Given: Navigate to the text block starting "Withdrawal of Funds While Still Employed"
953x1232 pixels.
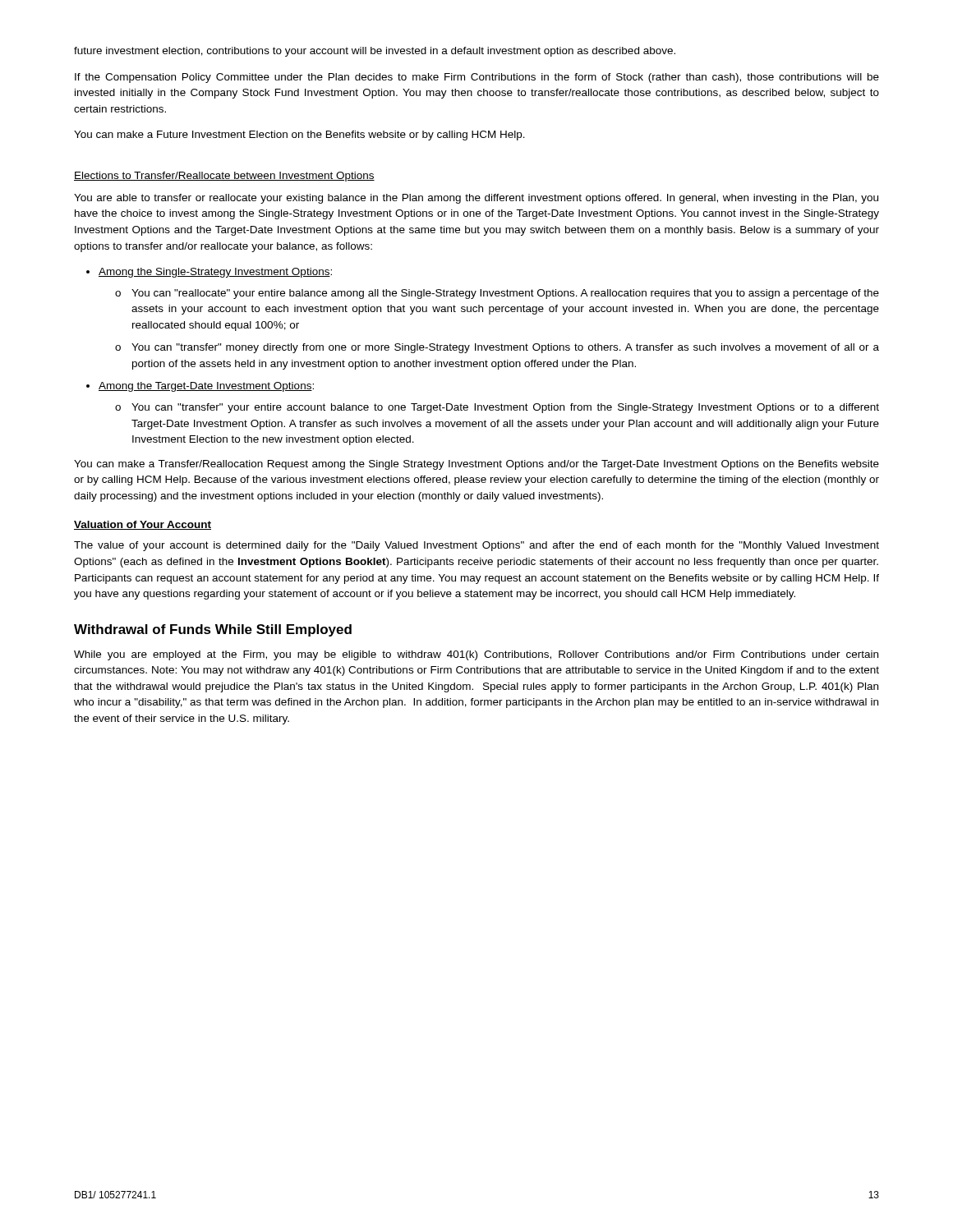Looking at the screenshot, I should point(213,629).
